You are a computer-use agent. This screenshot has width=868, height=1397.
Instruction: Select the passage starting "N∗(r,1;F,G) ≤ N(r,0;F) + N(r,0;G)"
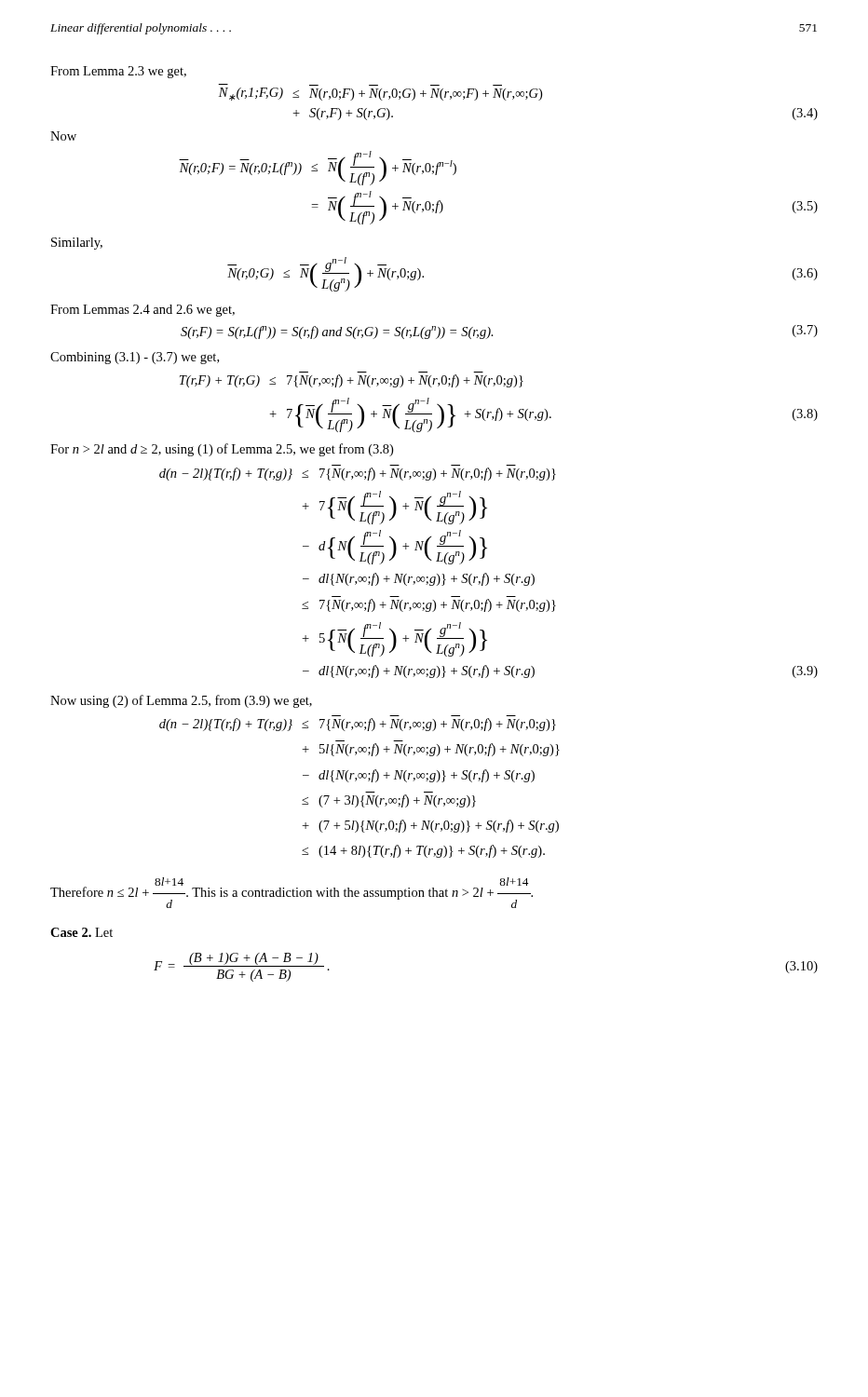[x=462, y=103]
